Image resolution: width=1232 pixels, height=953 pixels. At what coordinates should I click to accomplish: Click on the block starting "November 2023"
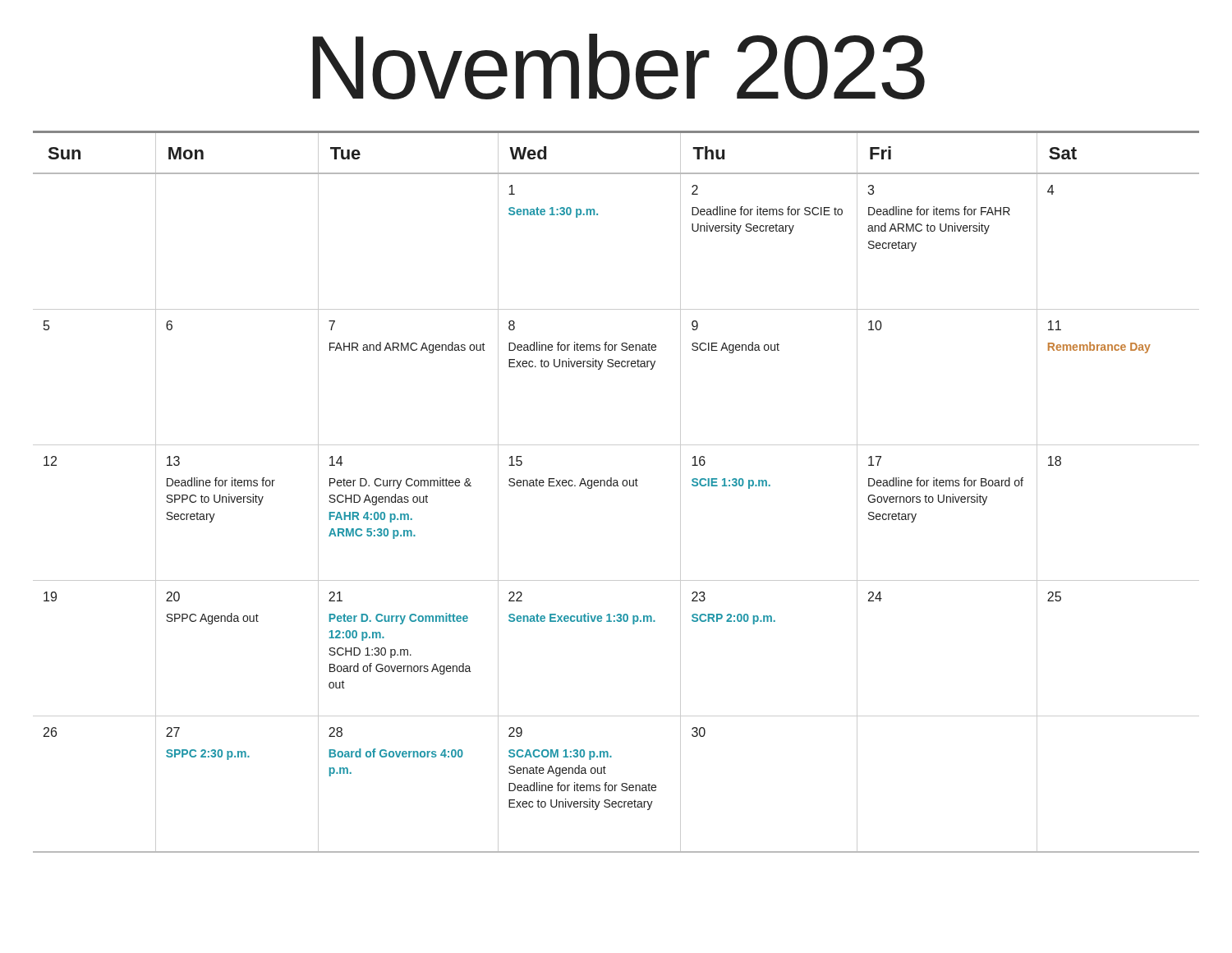pyautogui.click(x=616, y=67)
